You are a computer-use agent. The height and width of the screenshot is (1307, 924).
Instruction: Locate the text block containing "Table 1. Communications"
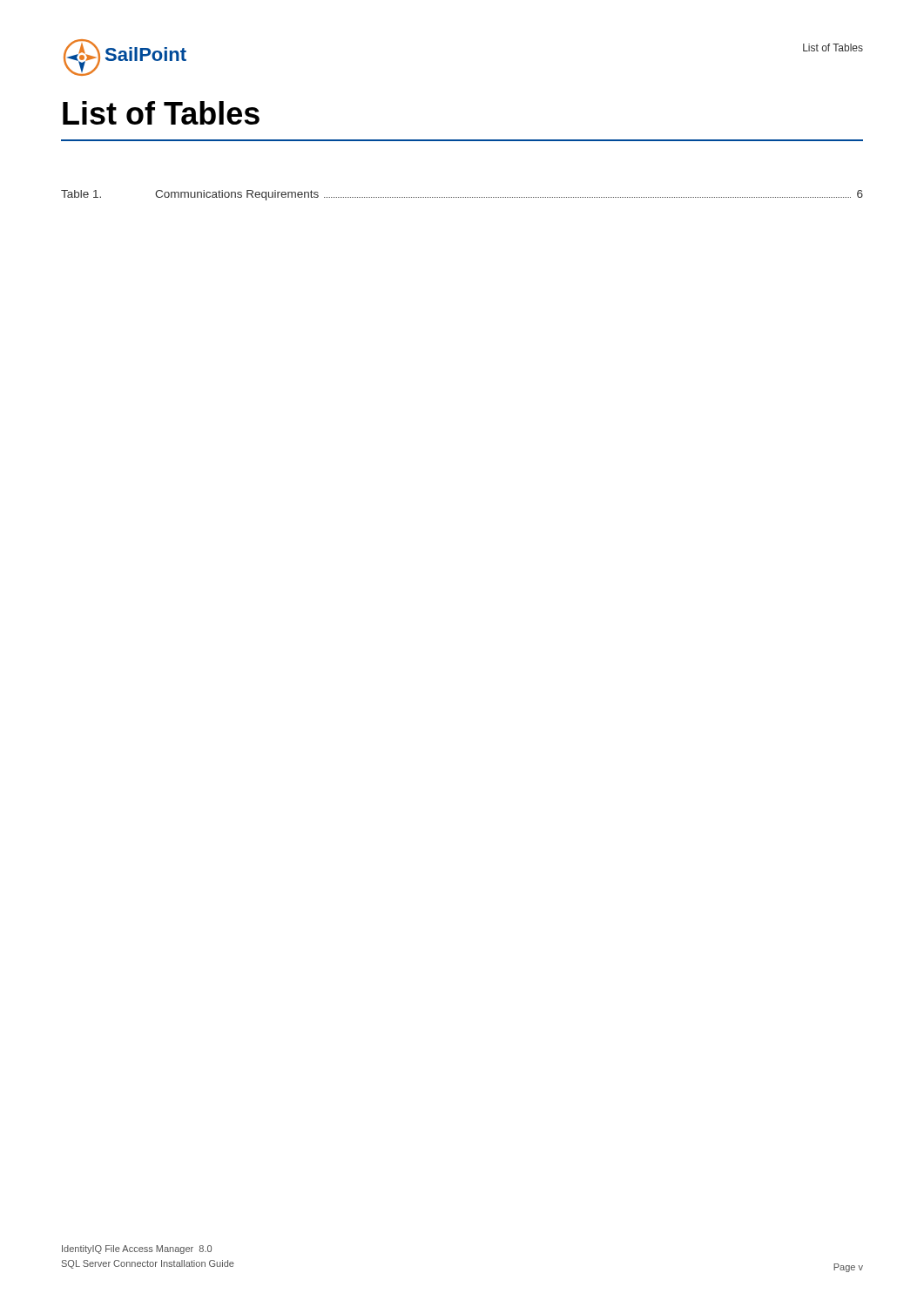462,194
